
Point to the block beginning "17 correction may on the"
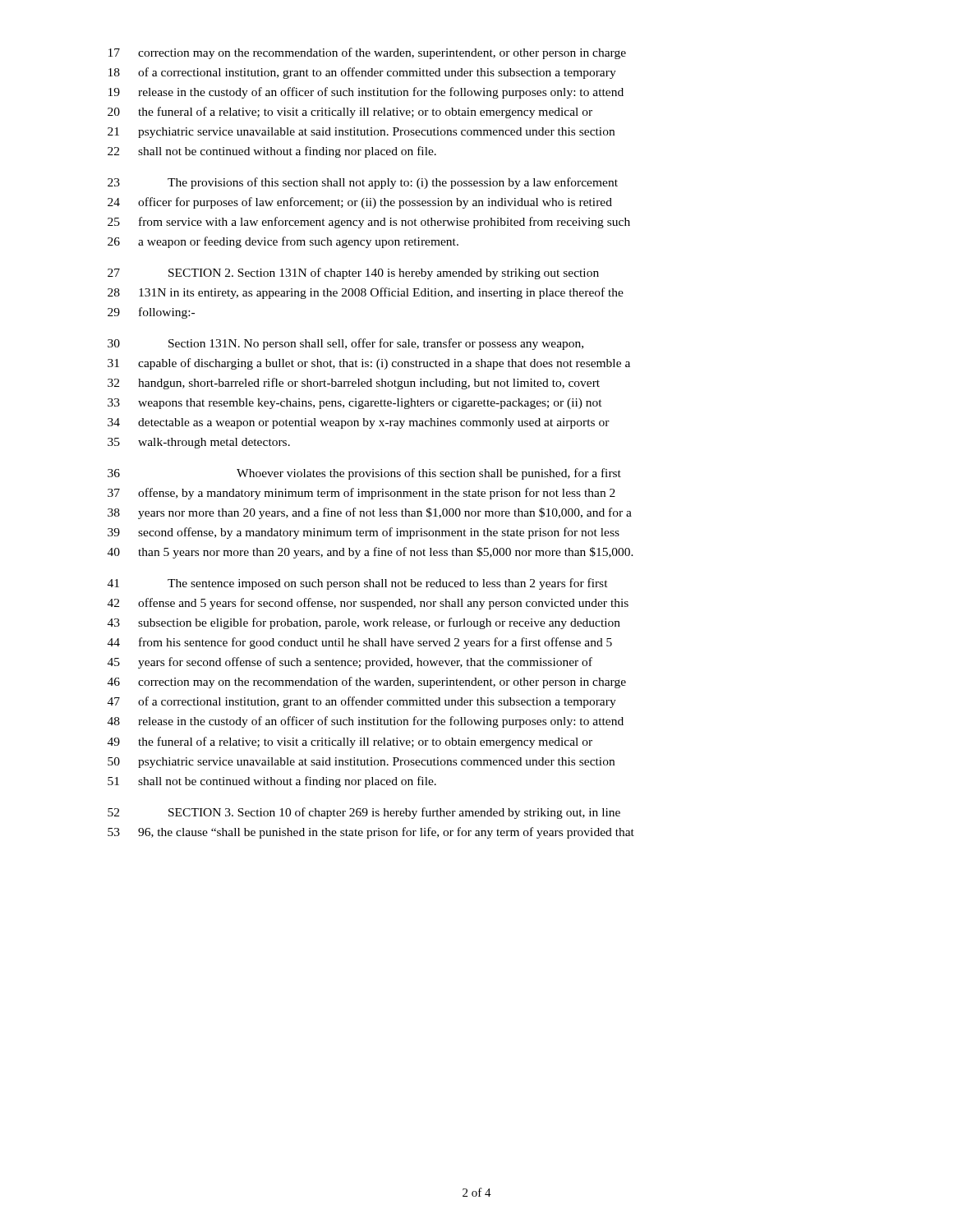coord(476,102)
